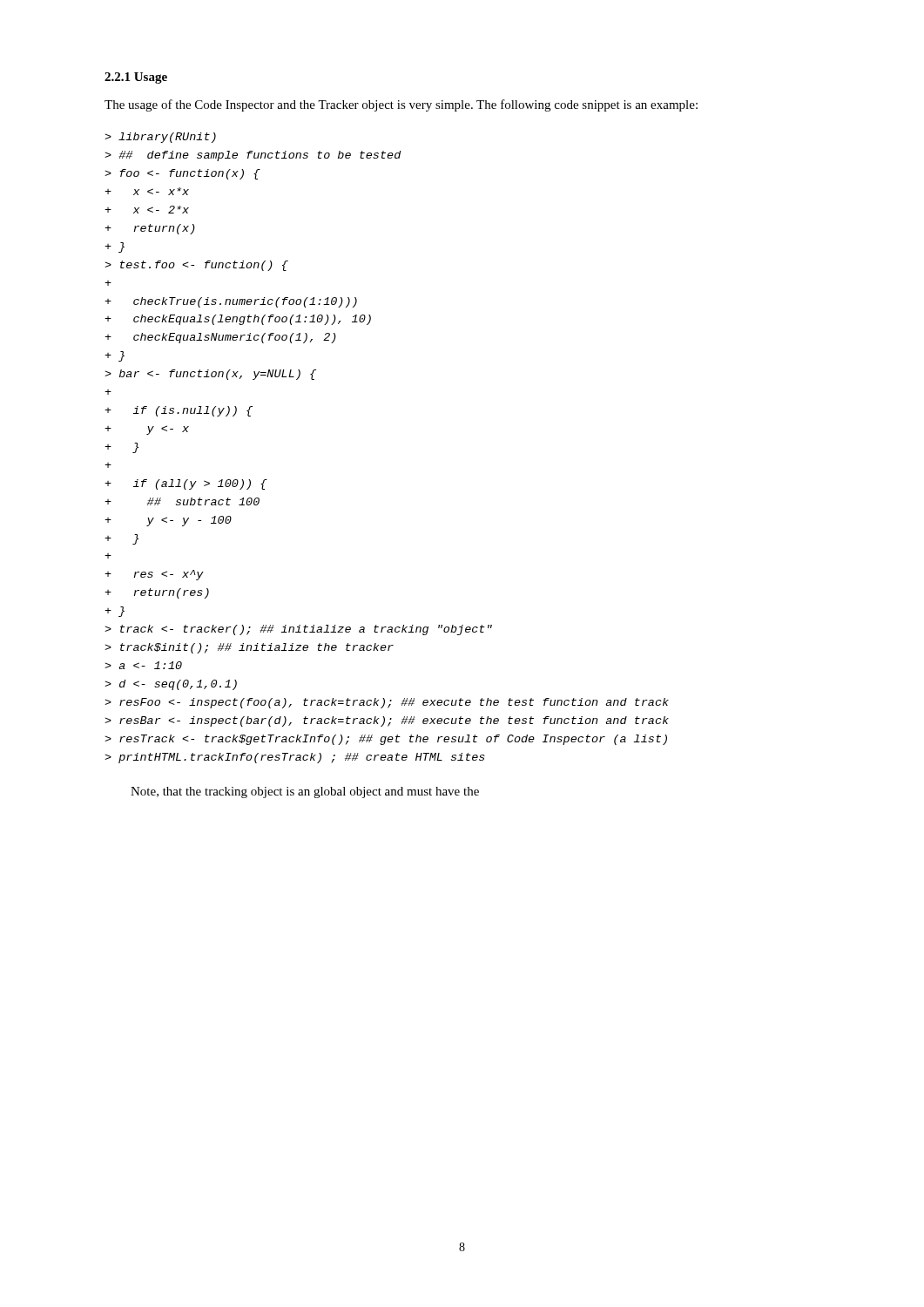The image size is (924, 1307).
Task: Select the passage starting "2.2.1 Usage"
Action: (x=136, y=77)
